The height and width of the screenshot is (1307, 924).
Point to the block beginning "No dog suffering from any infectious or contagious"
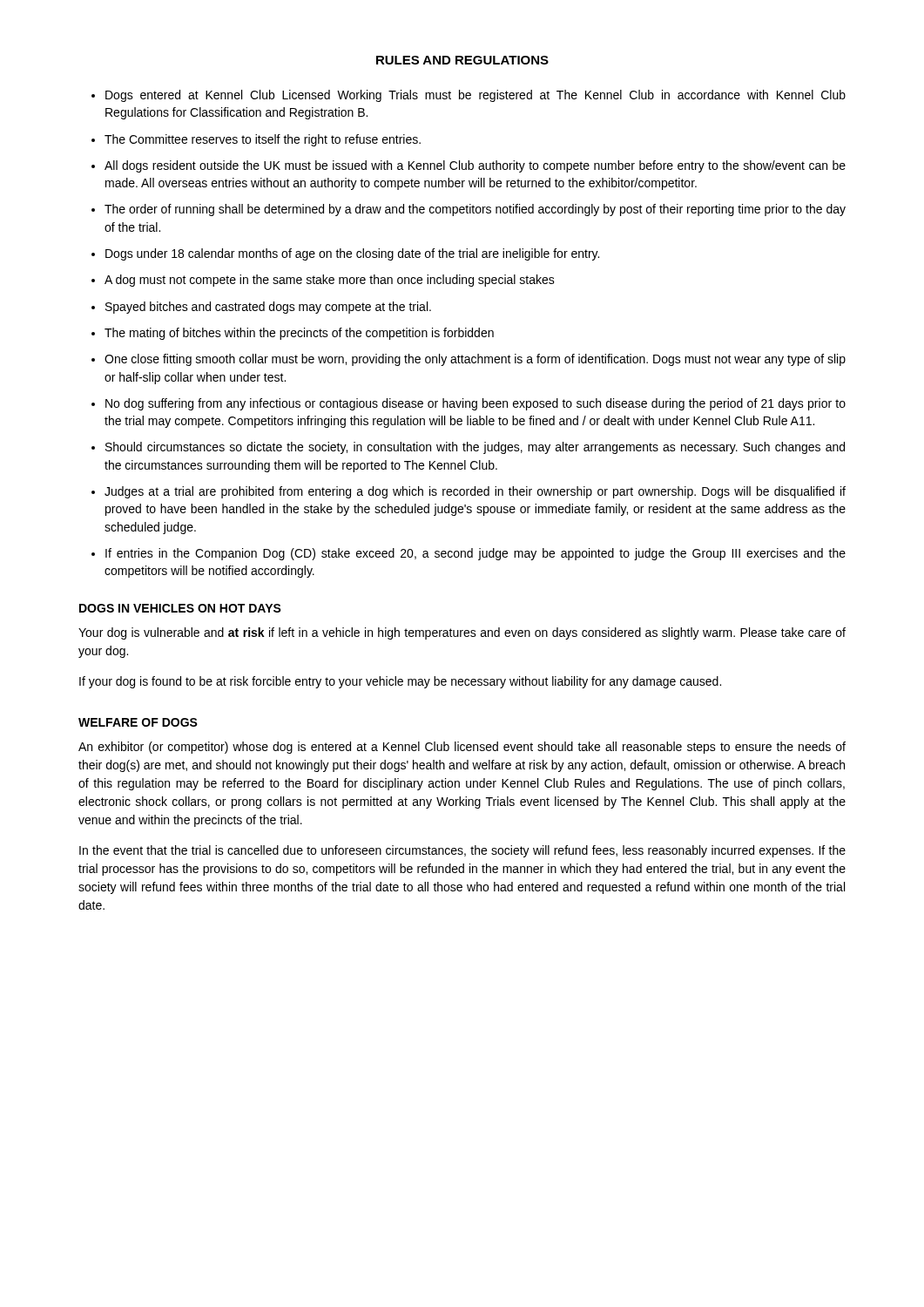pos(475,412)
